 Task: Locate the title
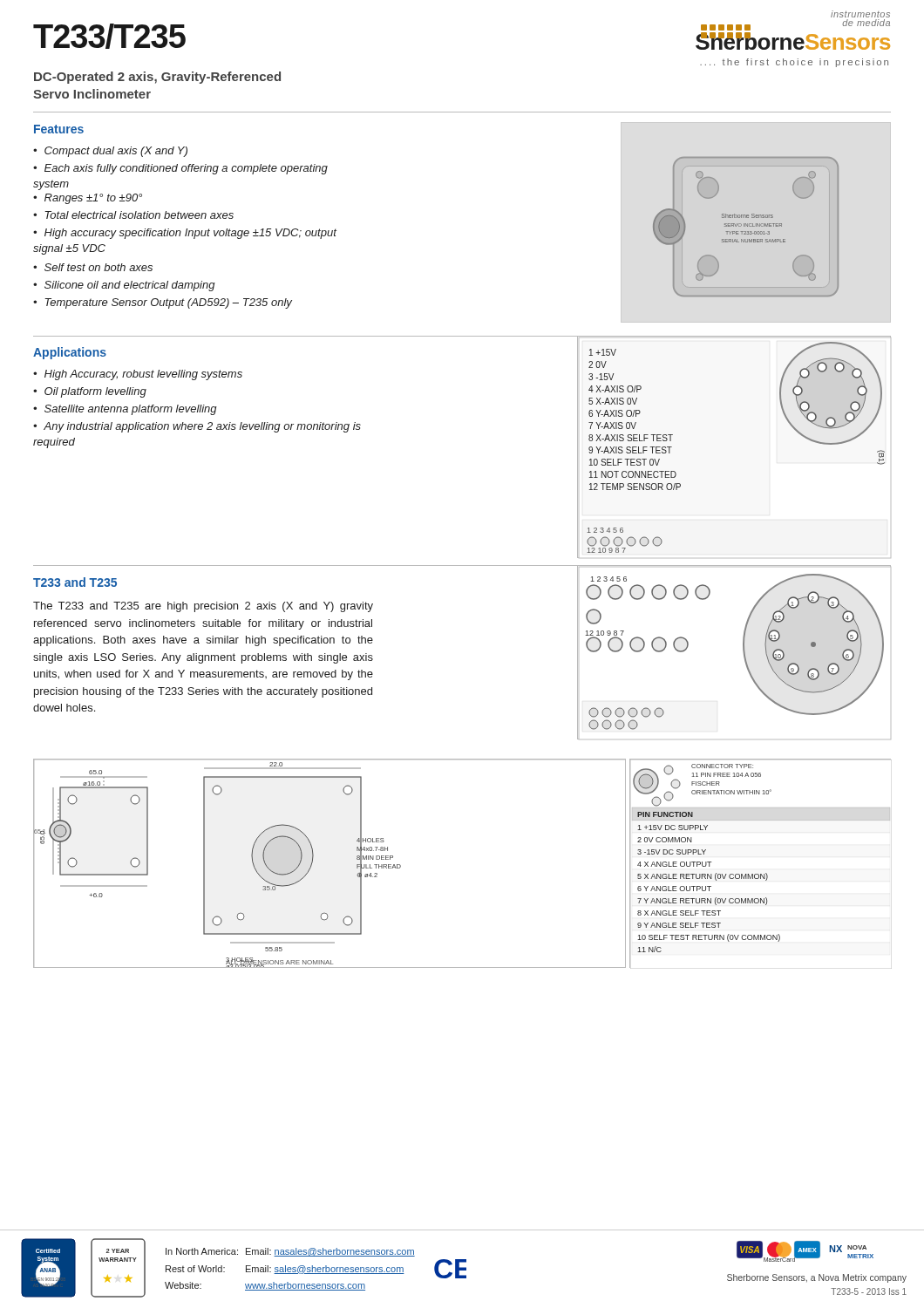pyautogui.click(x=109, y=37)
